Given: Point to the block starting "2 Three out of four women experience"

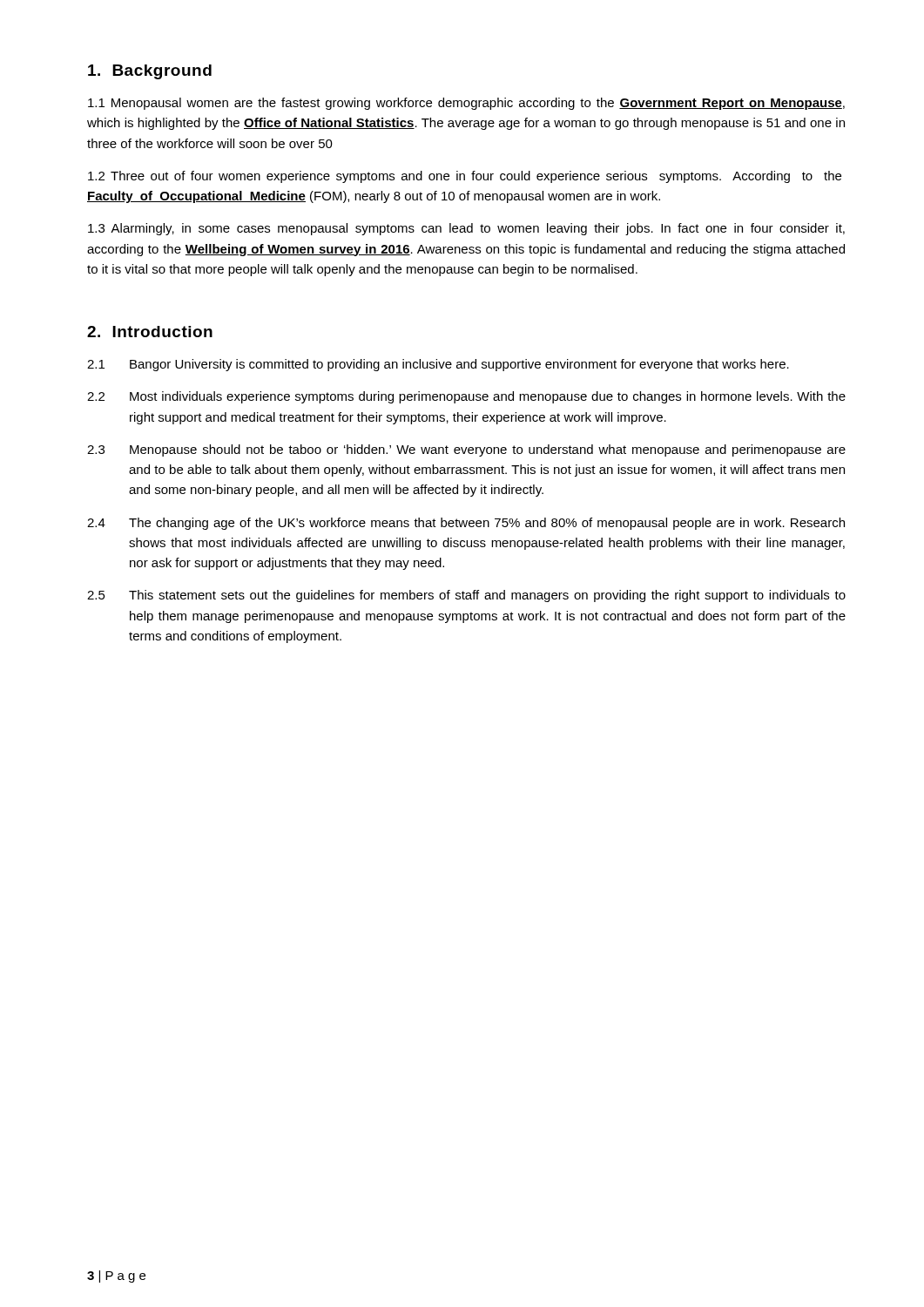Looking at the screenshot, I should tap(466, 186).
